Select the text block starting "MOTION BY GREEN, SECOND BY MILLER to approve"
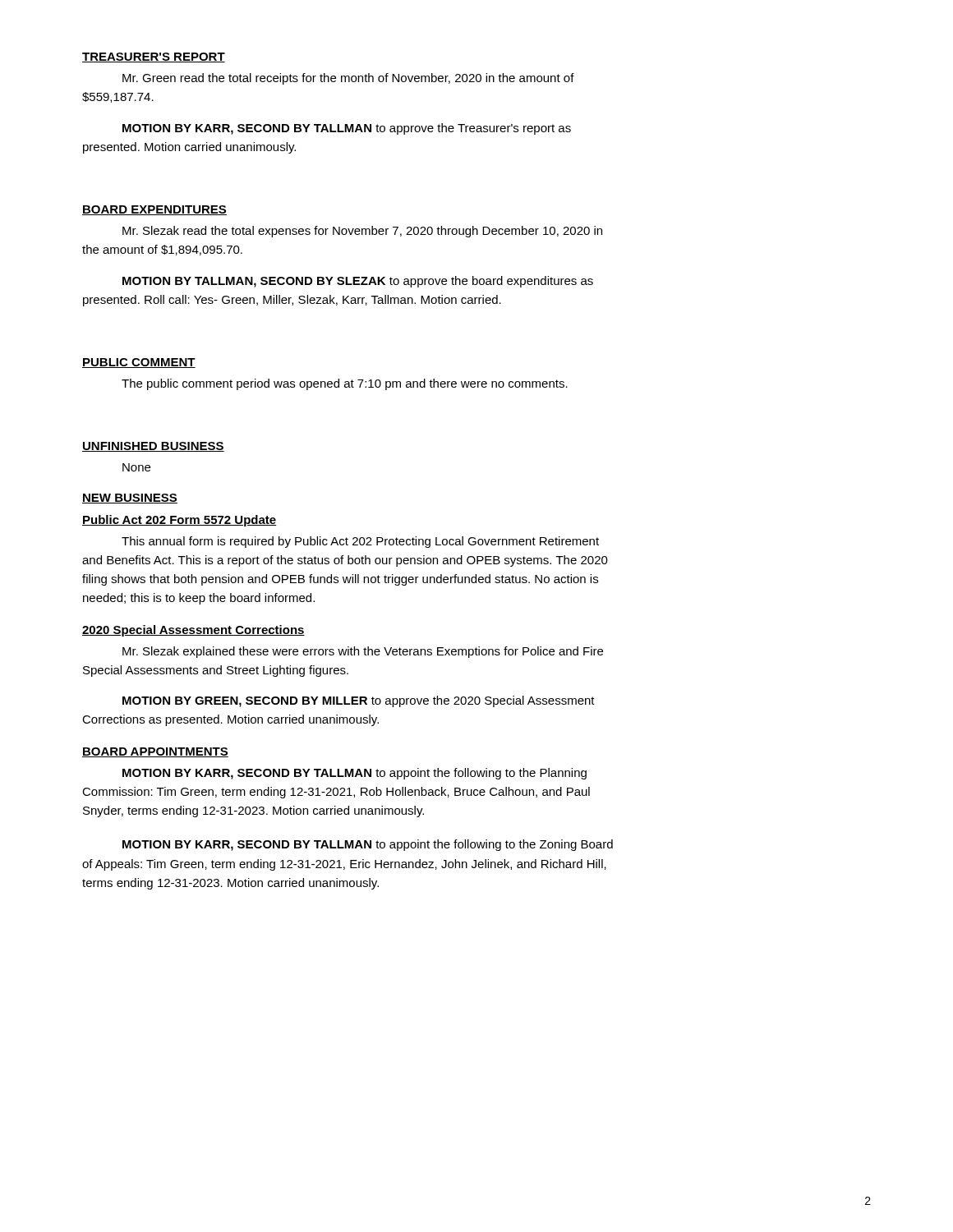 (x=338, y=710)
